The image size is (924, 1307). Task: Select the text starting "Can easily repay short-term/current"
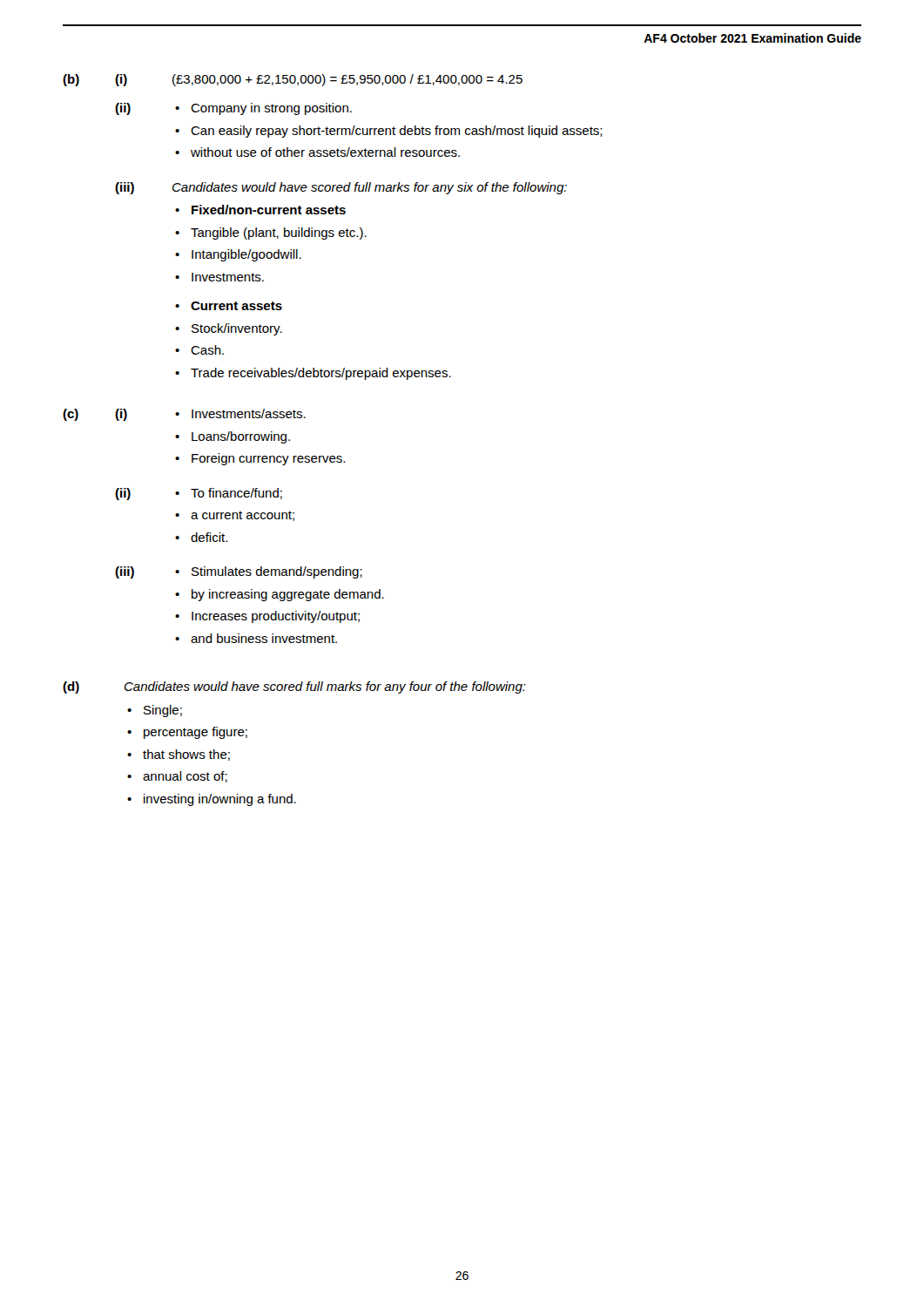click(397, 130)
